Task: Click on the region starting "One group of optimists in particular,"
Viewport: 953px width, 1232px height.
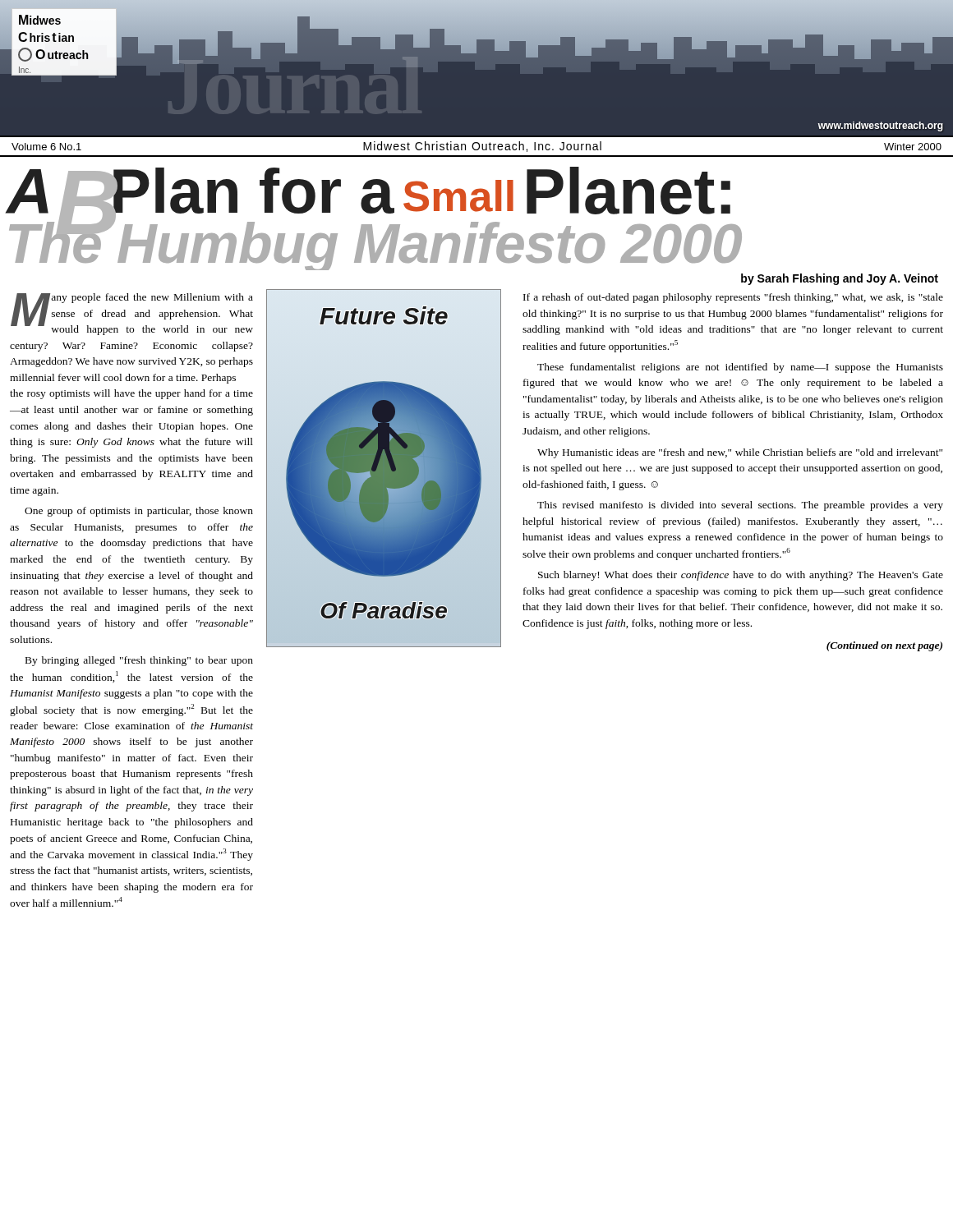Action: pos(131,575)
